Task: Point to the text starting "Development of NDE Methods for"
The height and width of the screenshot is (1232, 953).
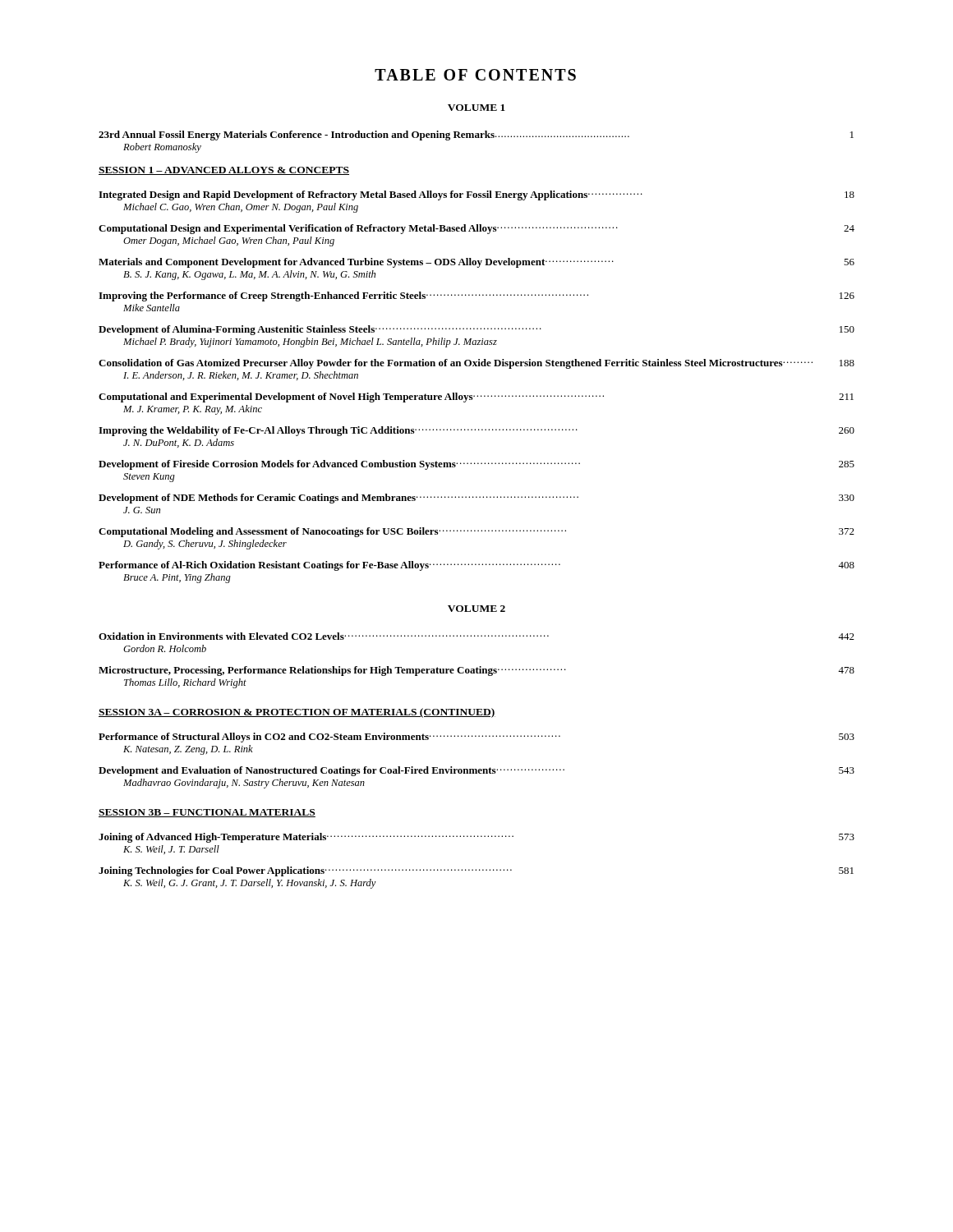Action: click(476, 502)
